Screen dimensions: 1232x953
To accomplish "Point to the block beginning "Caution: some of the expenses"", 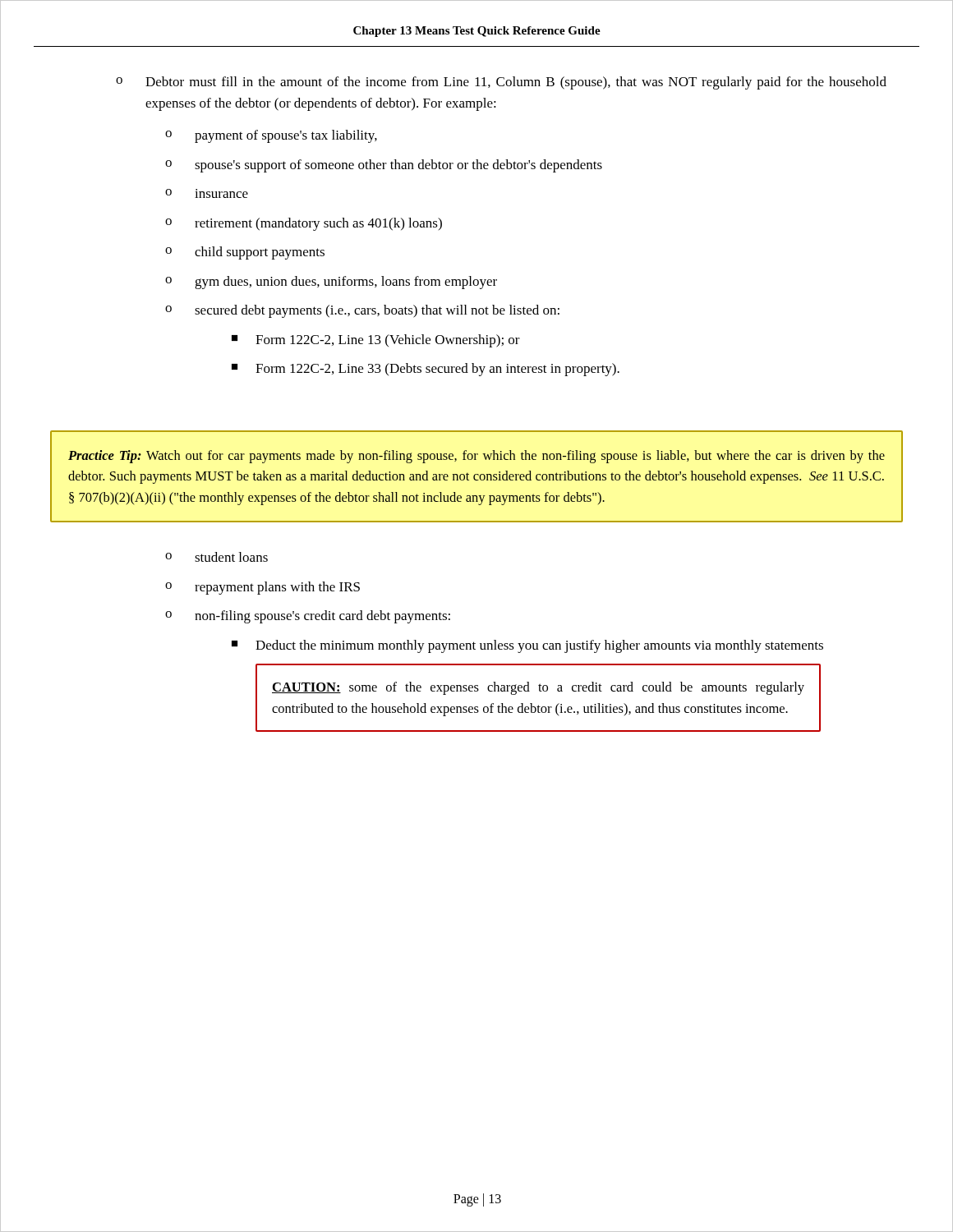I will (x=538, y=698).
